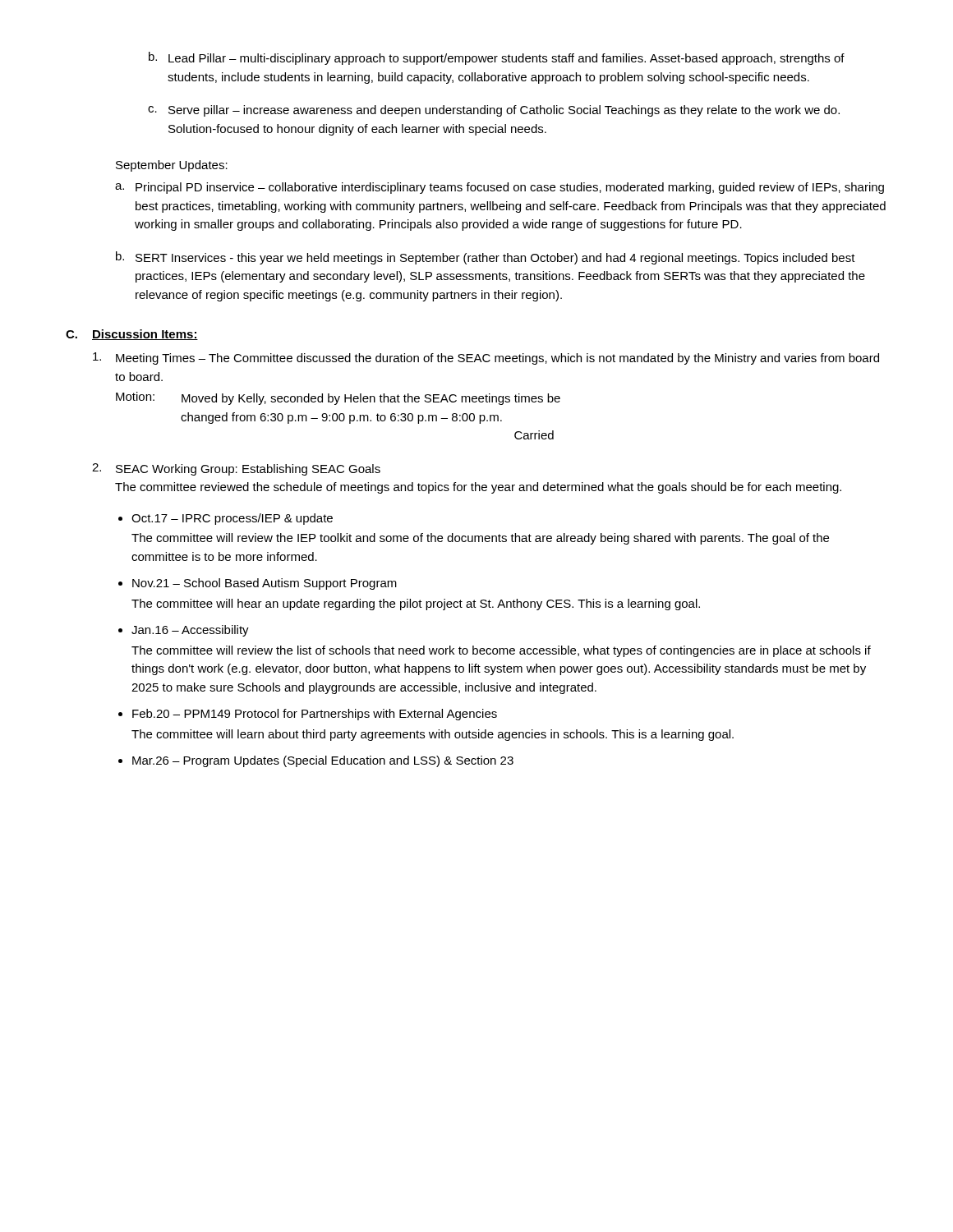Click on the region starting "Jan.16 – Accessibility The committee will"
This screenshot has height=1232, width=953.
tap(509, 659)
